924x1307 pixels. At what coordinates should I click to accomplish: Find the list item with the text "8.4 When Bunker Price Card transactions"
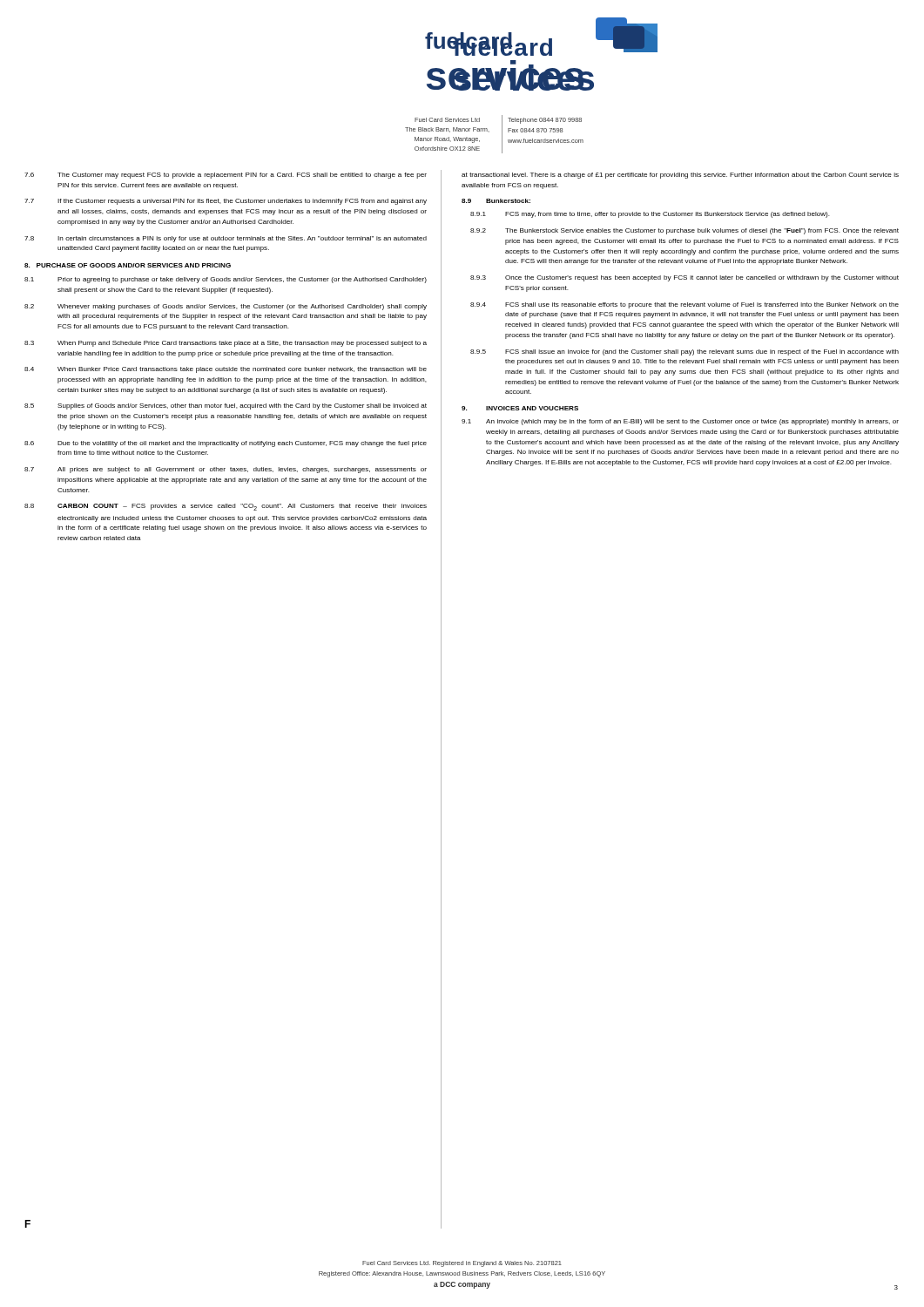point(226,380)
